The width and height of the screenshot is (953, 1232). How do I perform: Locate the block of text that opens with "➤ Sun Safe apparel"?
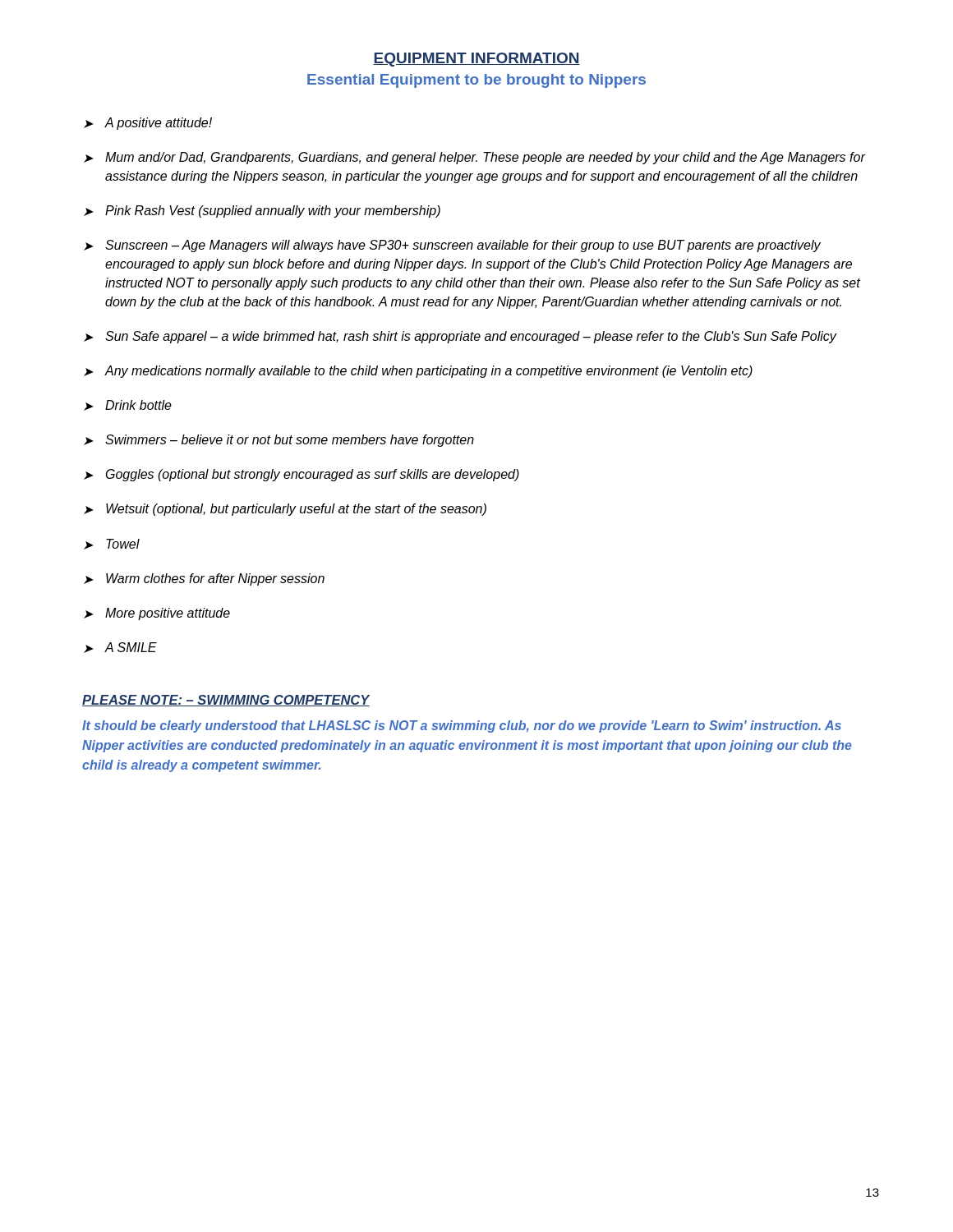click(476, 336)
